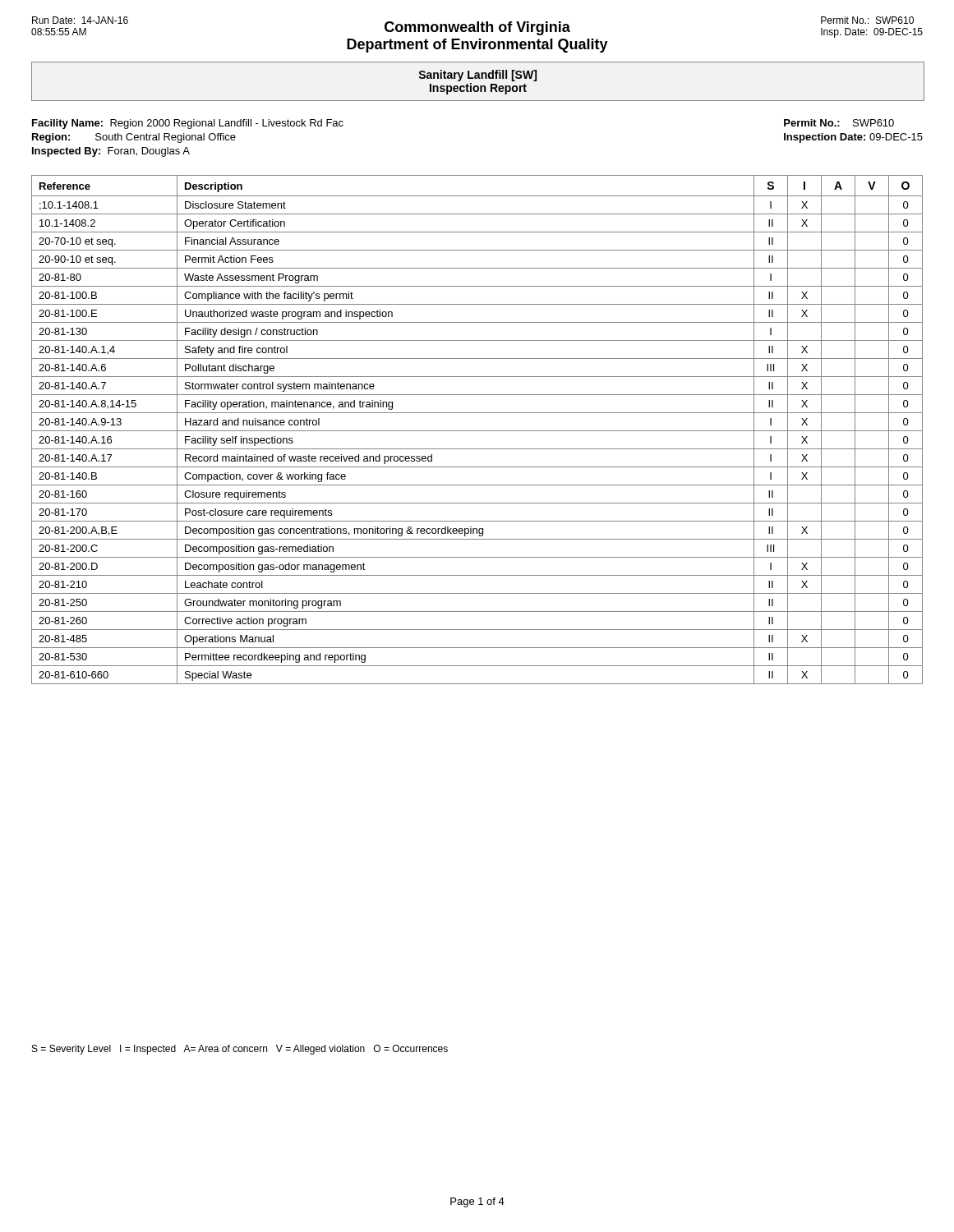Screen dimensions: 1232x954
Task: Find the region starting "Sanitary Landfill [SW] Inspection Report"
Action: 478,81
